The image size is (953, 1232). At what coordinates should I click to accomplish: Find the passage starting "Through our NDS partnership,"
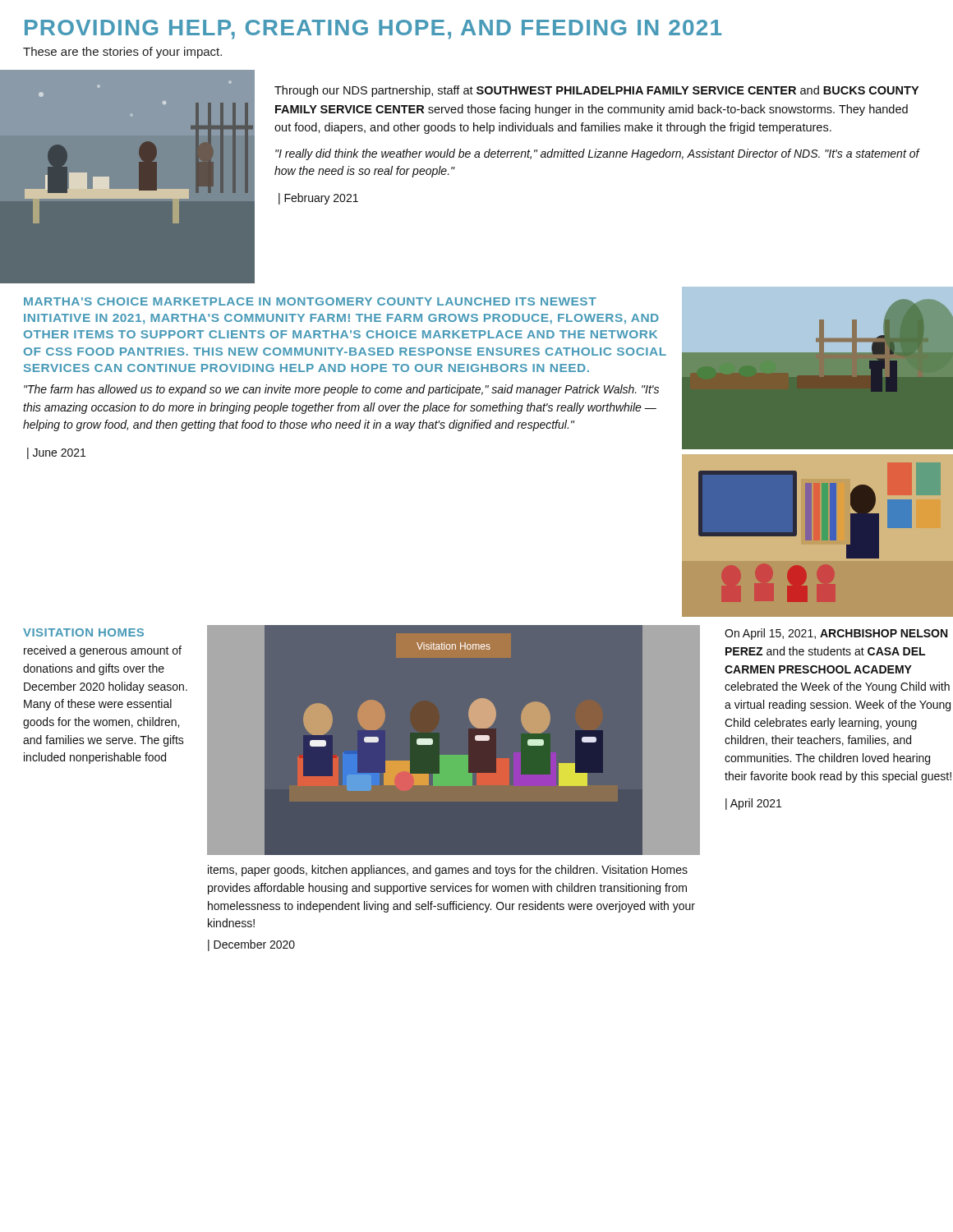coord(598,109)
